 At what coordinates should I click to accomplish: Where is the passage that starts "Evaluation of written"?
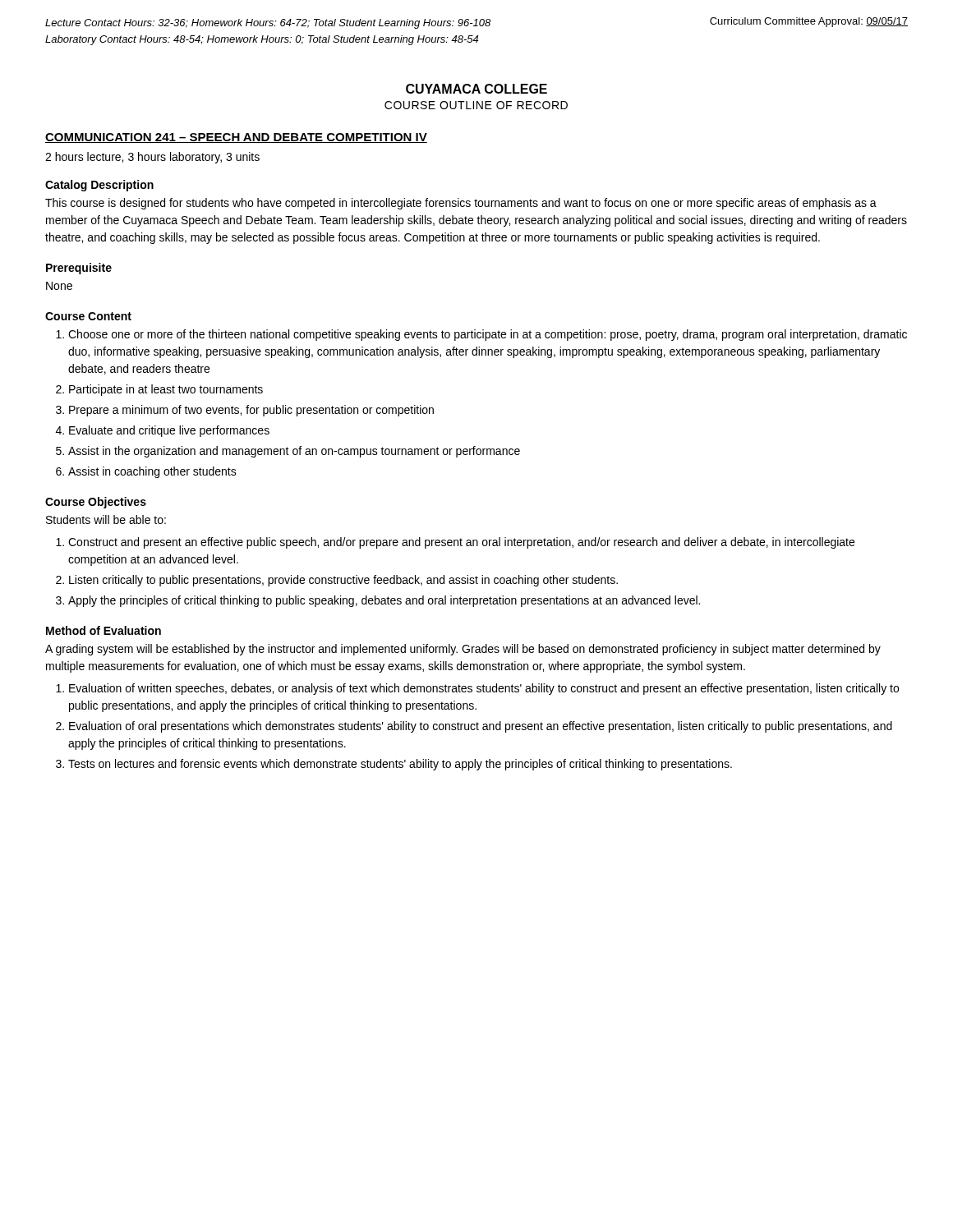[484, 697]
